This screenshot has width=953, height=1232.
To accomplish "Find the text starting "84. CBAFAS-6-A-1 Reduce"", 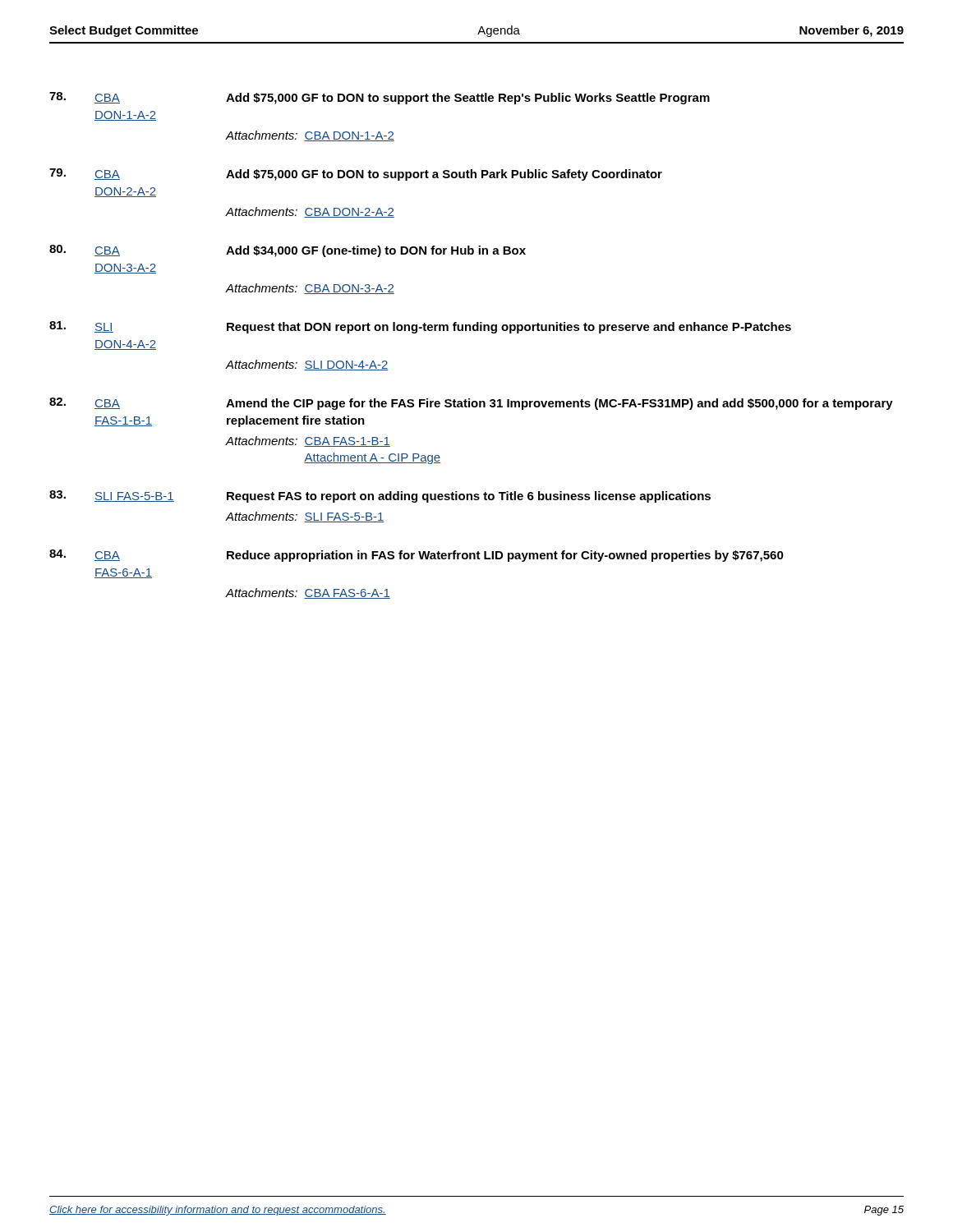I will [x=476, y=561].
